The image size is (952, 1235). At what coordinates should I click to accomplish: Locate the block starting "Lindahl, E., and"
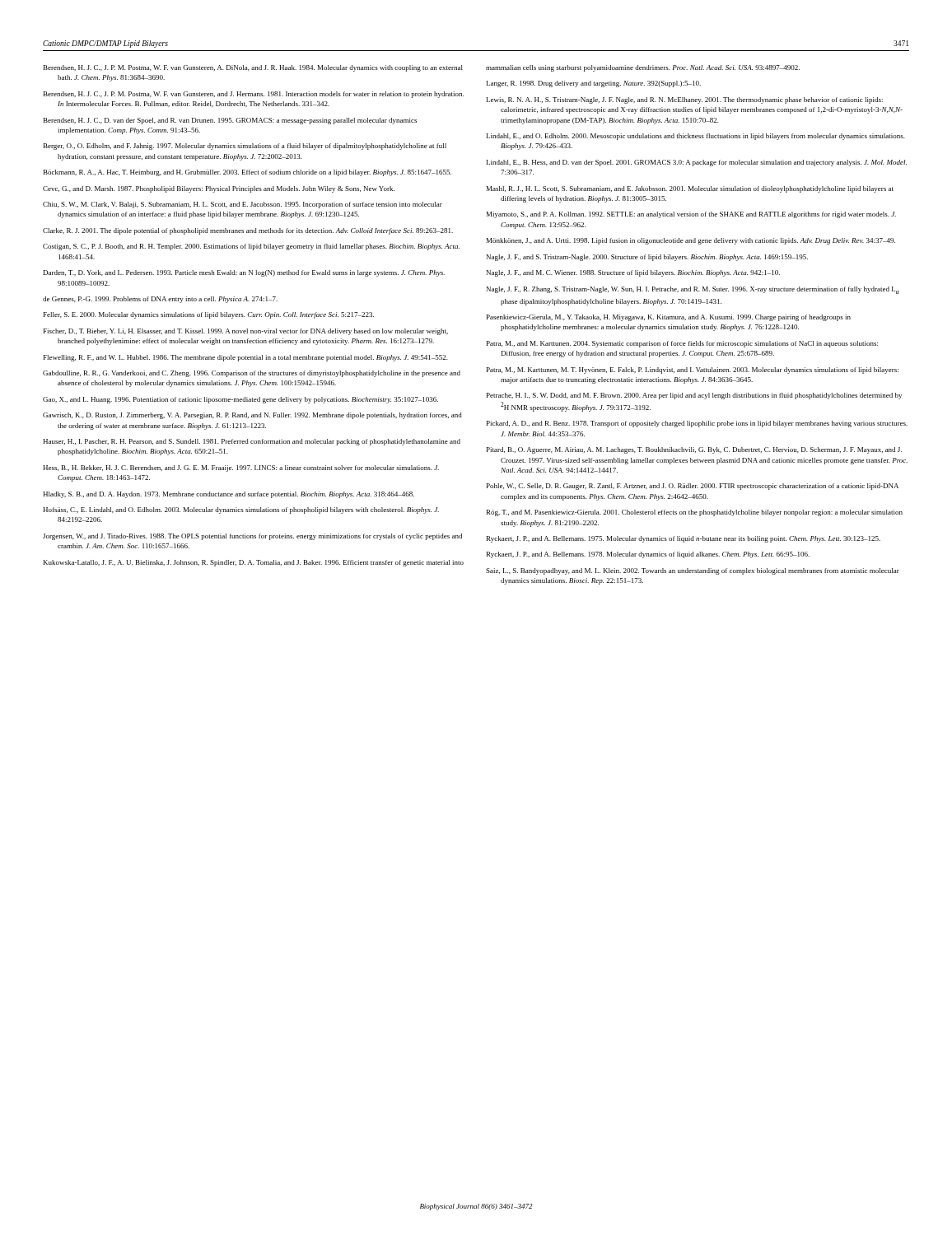point(695,141)
